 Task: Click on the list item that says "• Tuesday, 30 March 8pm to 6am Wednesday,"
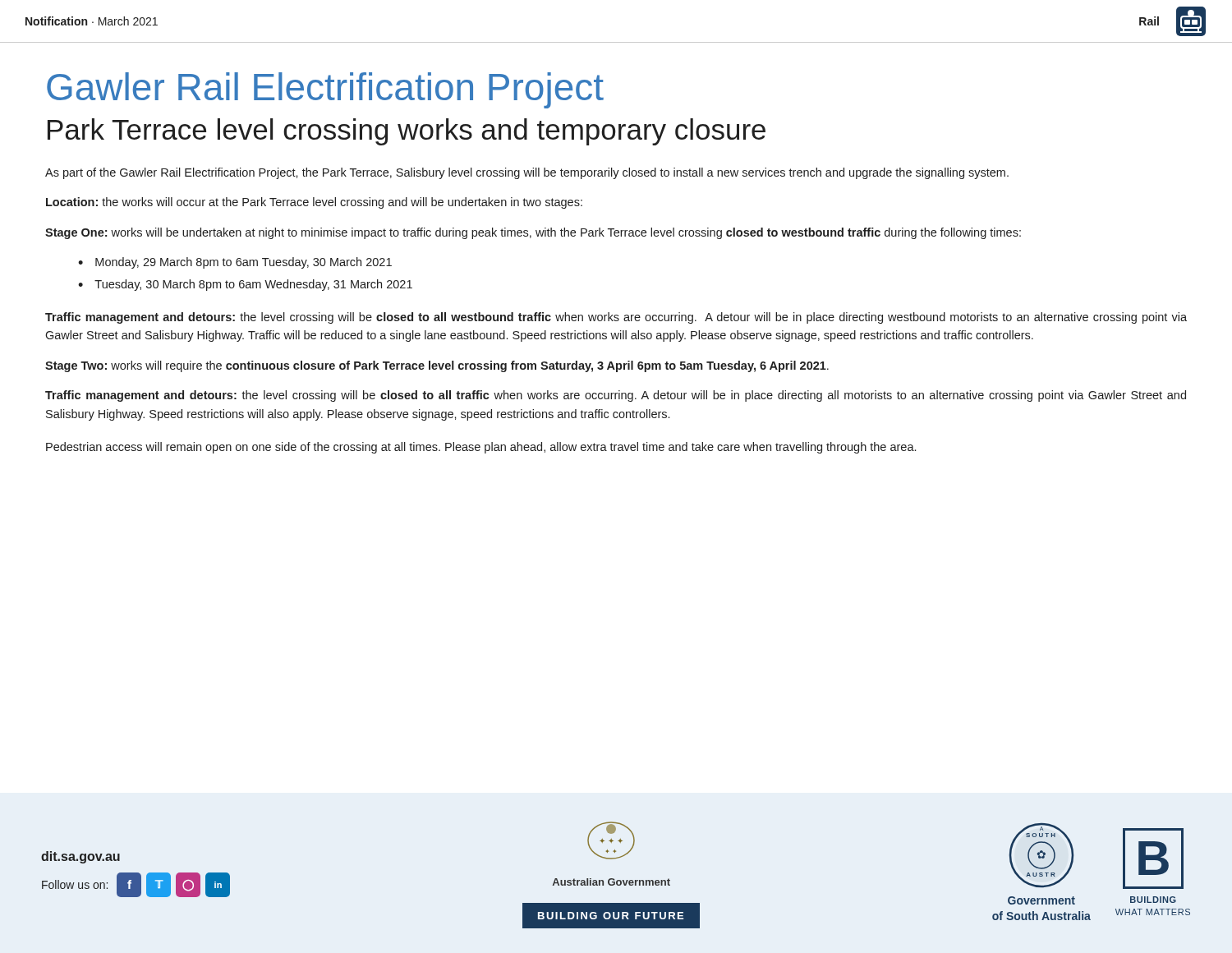click(245, 286)
